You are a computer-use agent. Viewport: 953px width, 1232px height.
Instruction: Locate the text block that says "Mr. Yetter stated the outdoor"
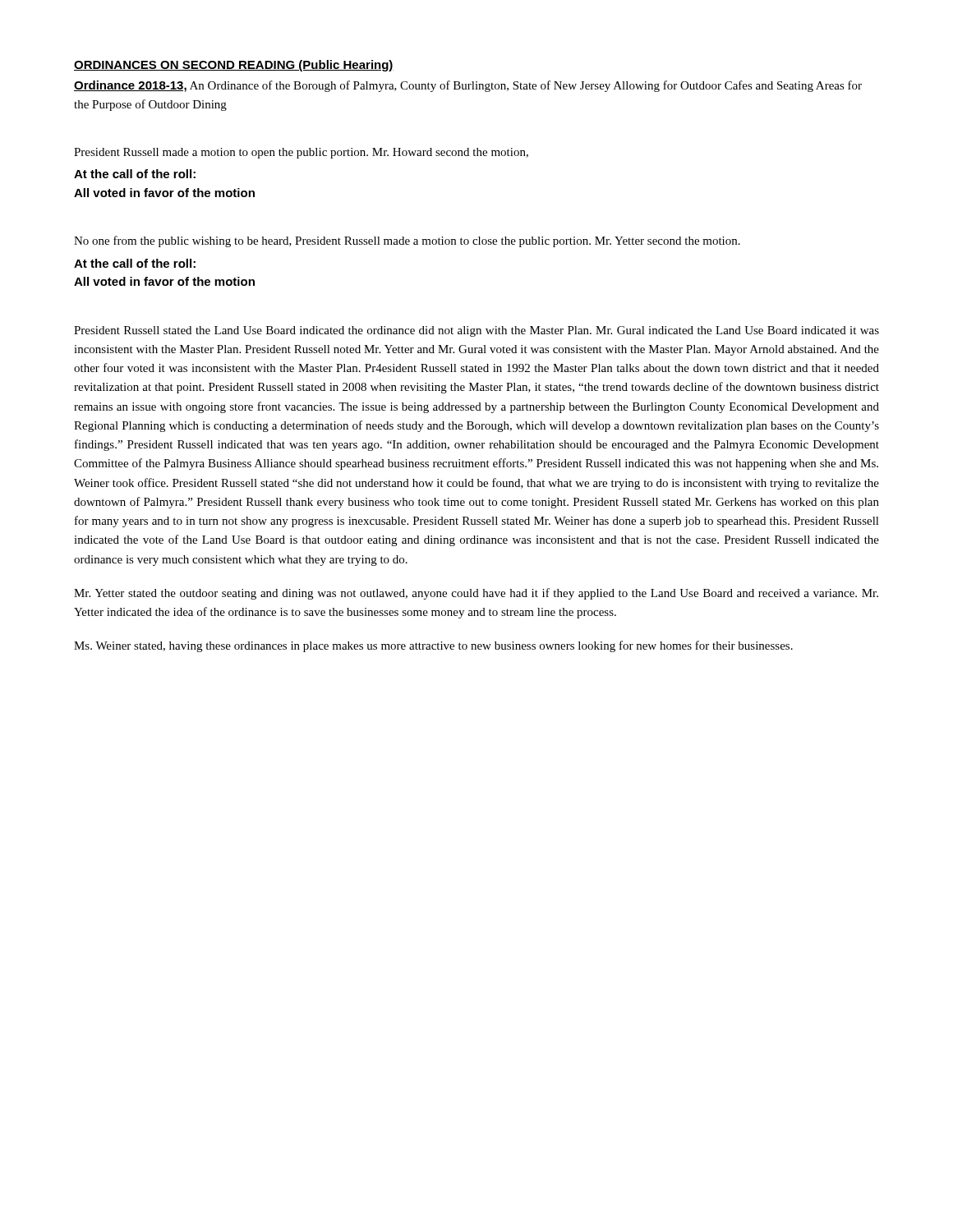(476, 602)
